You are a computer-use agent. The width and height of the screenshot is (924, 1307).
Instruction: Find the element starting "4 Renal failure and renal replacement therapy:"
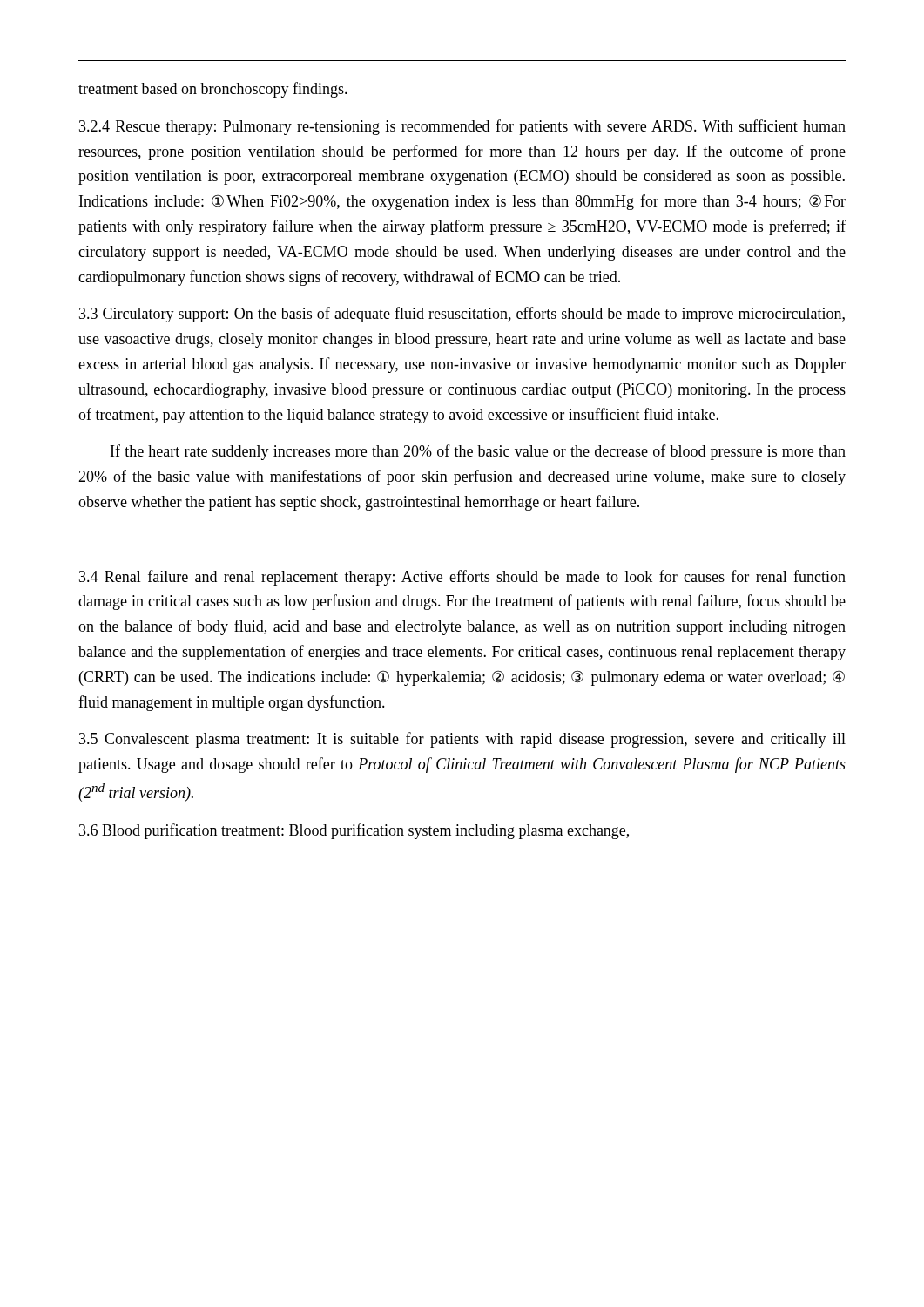(462, 621)
